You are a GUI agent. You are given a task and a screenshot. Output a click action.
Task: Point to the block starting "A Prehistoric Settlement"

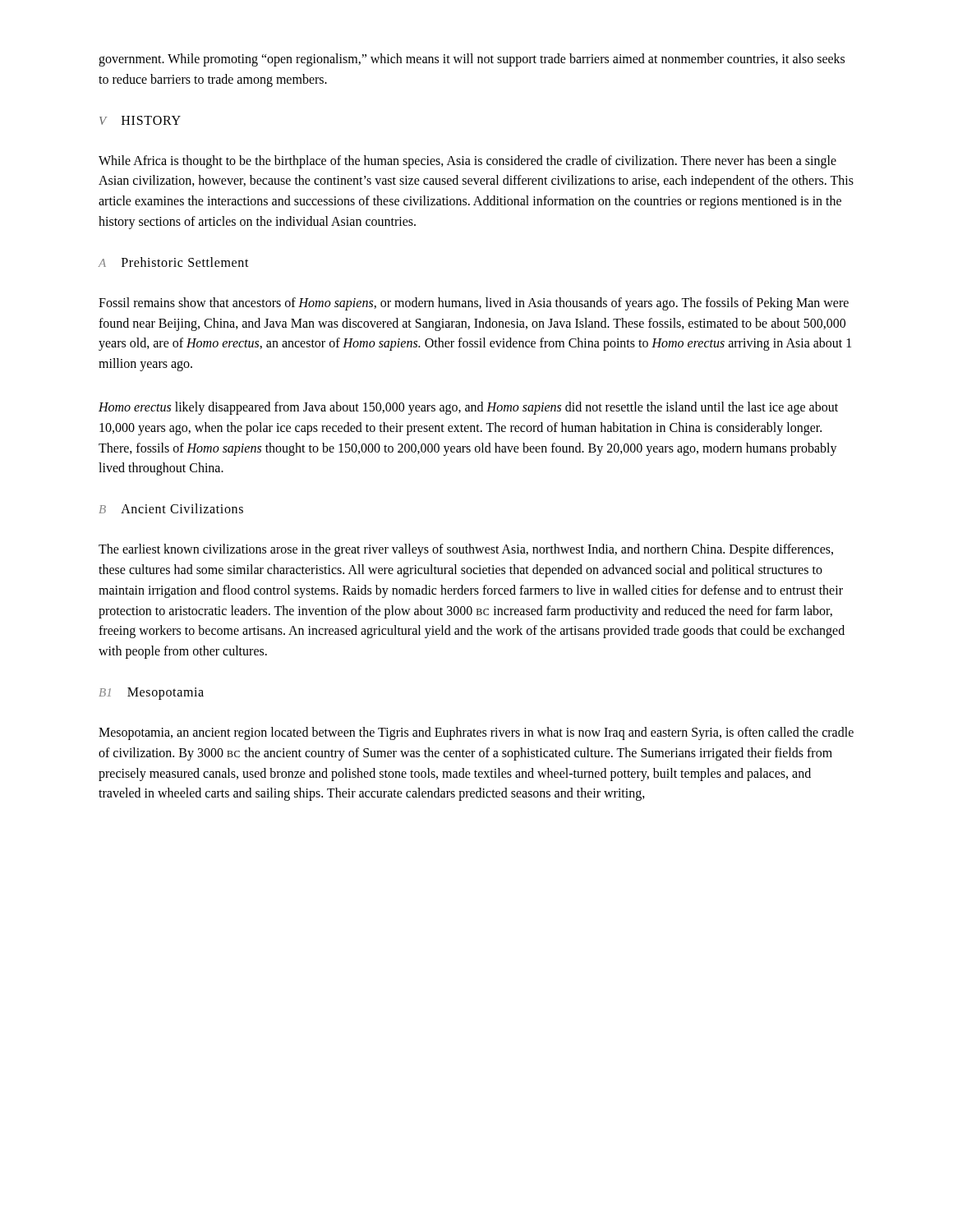(174, 263)
